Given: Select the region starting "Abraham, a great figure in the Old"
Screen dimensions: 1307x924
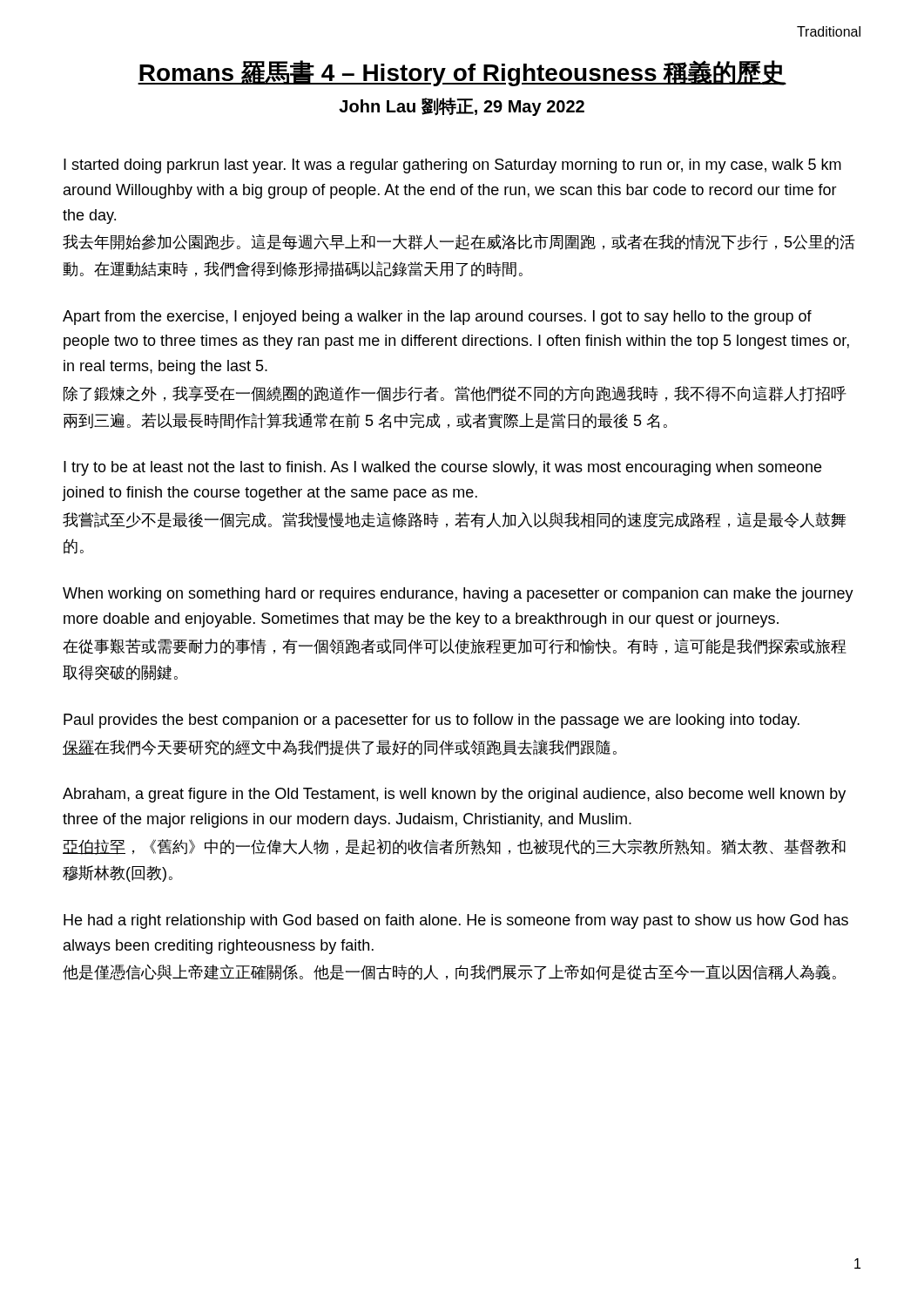Looking at the screenshot, I should tap(462, 834).
